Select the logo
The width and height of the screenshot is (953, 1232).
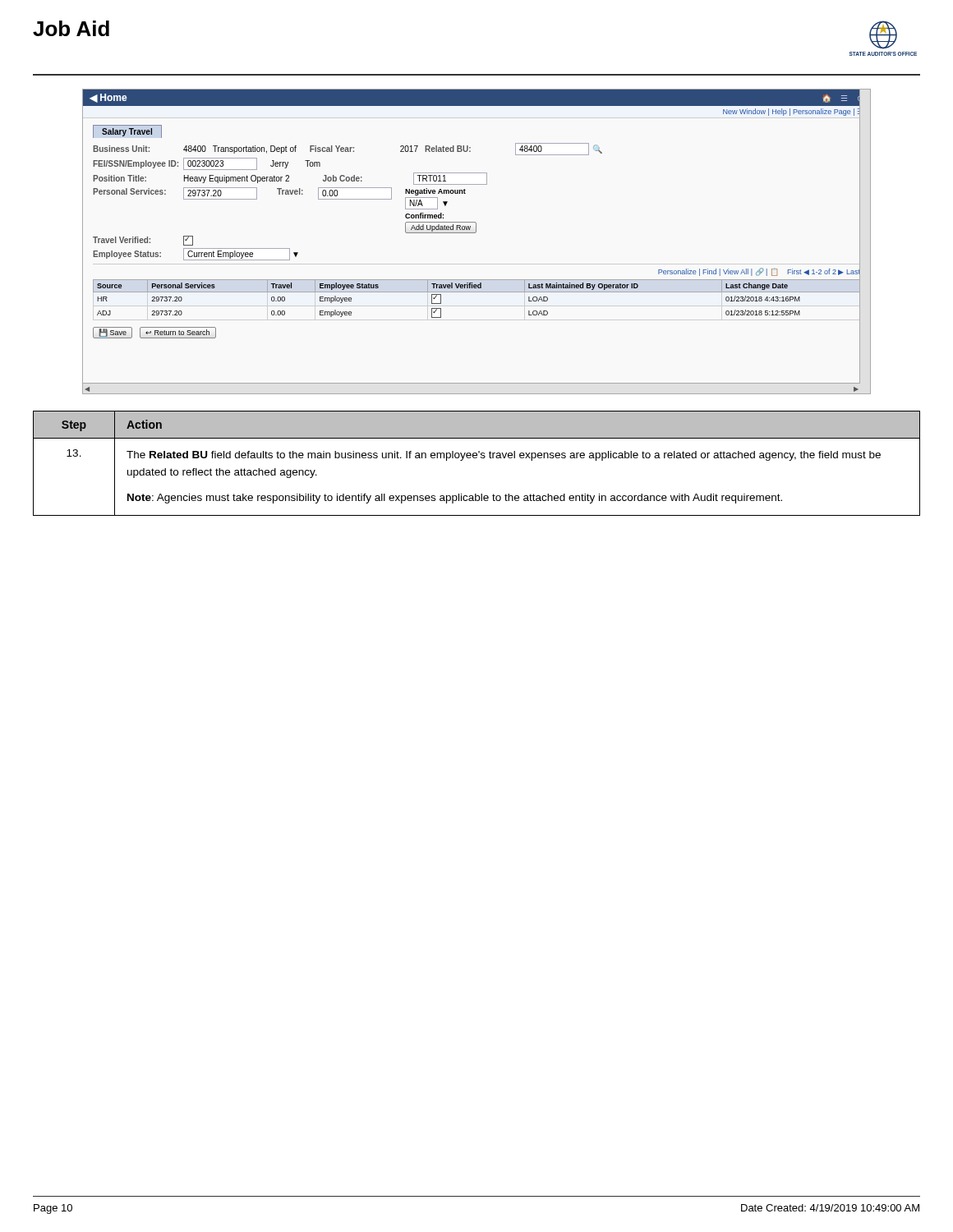click(883, 41)
